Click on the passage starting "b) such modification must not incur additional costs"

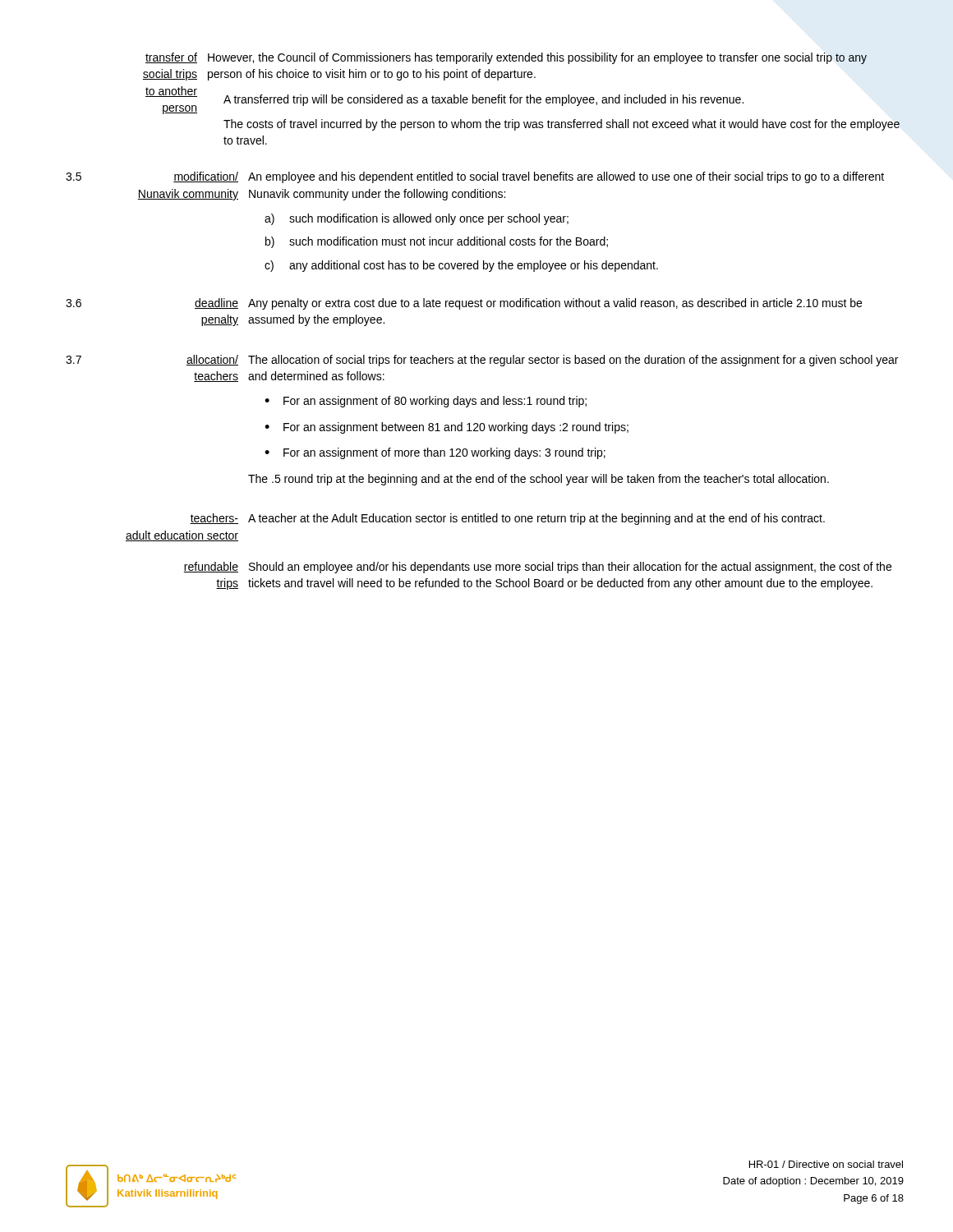click(437, 242)
